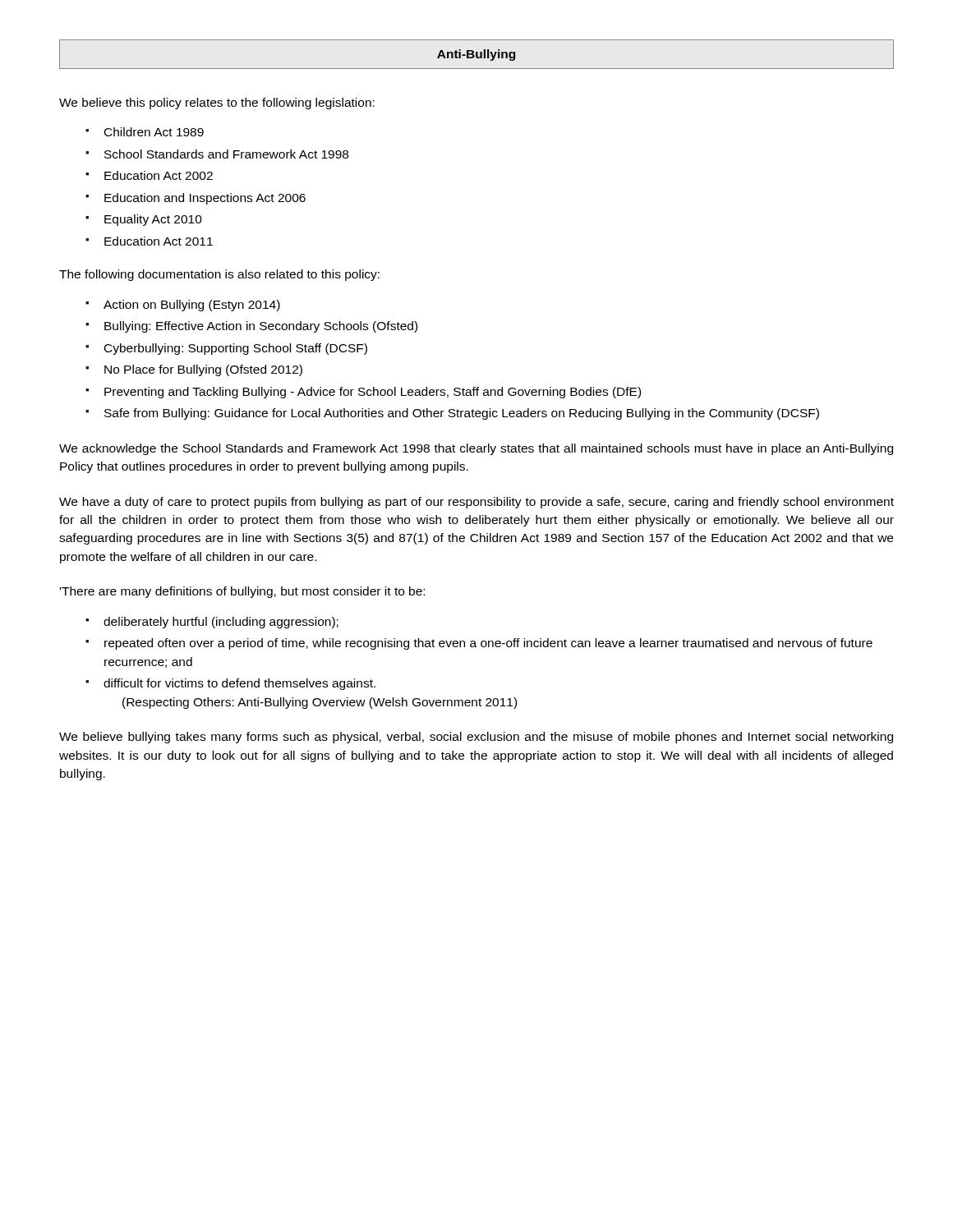This screenshot has width=953, height=1232.
Task: Find the list item that reads "Preventing and Tackling Bullying"
Action: pos(373,391)
